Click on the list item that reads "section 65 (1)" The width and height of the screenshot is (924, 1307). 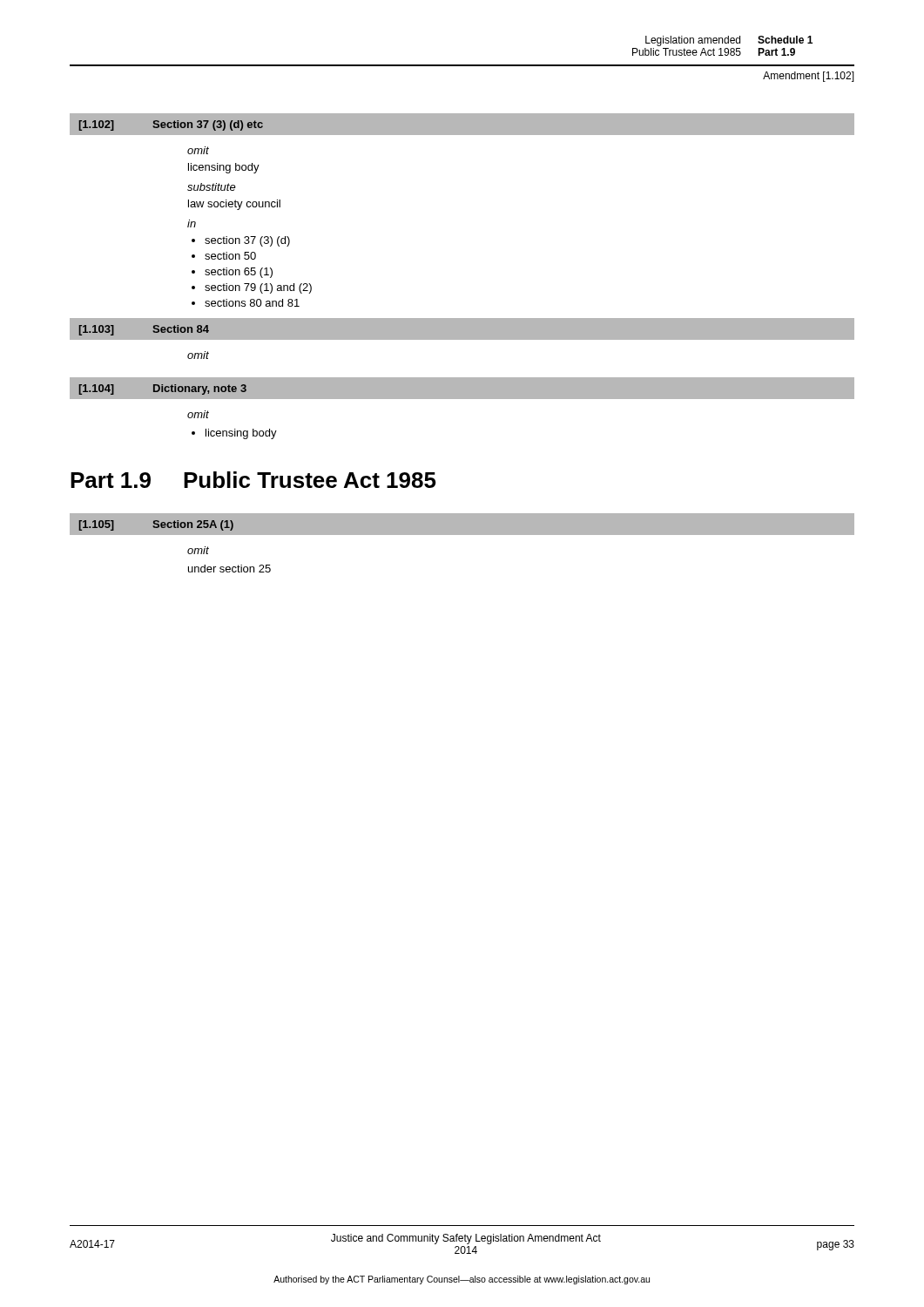tap(239, 271)
